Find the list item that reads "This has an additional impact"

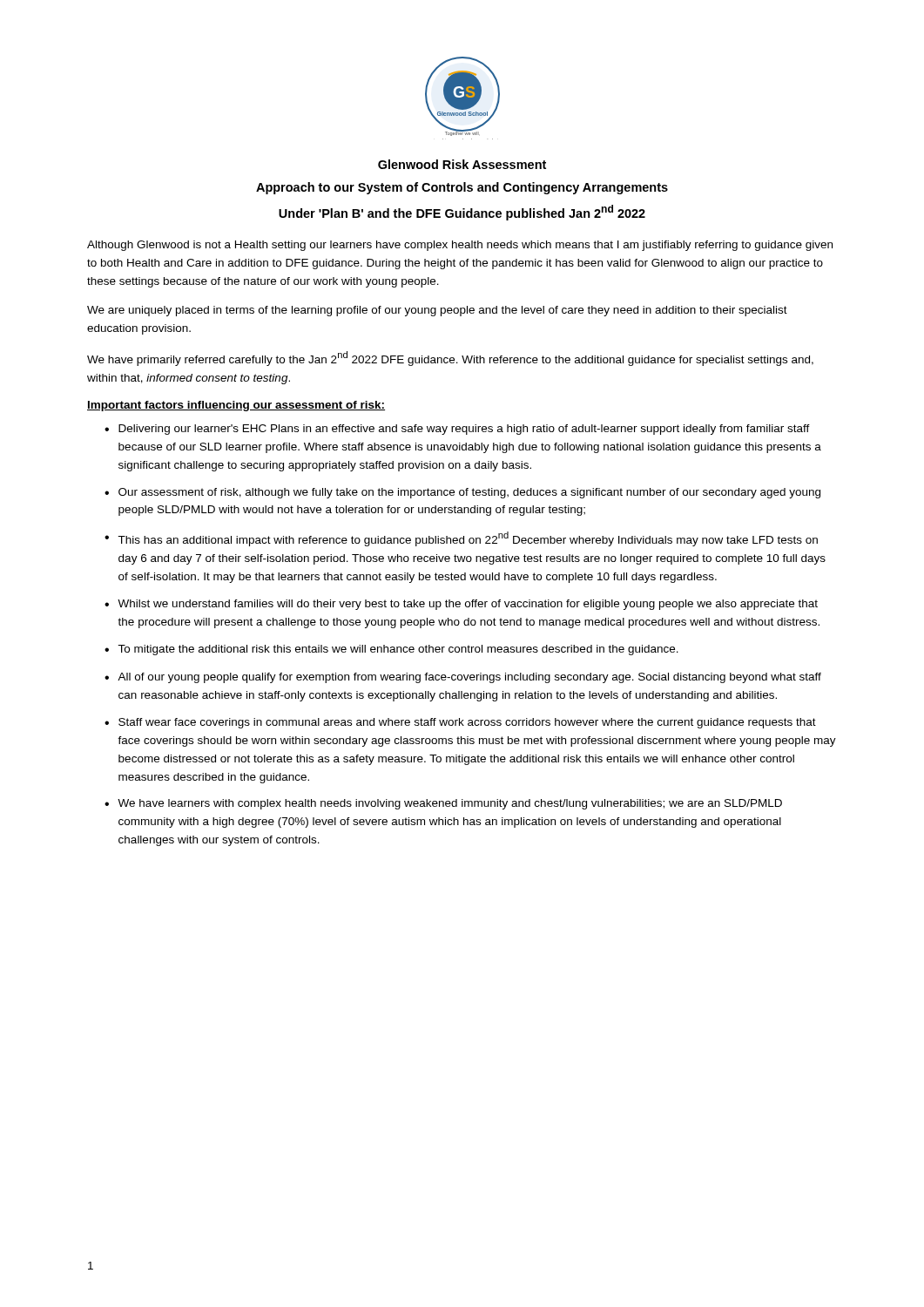477,557
